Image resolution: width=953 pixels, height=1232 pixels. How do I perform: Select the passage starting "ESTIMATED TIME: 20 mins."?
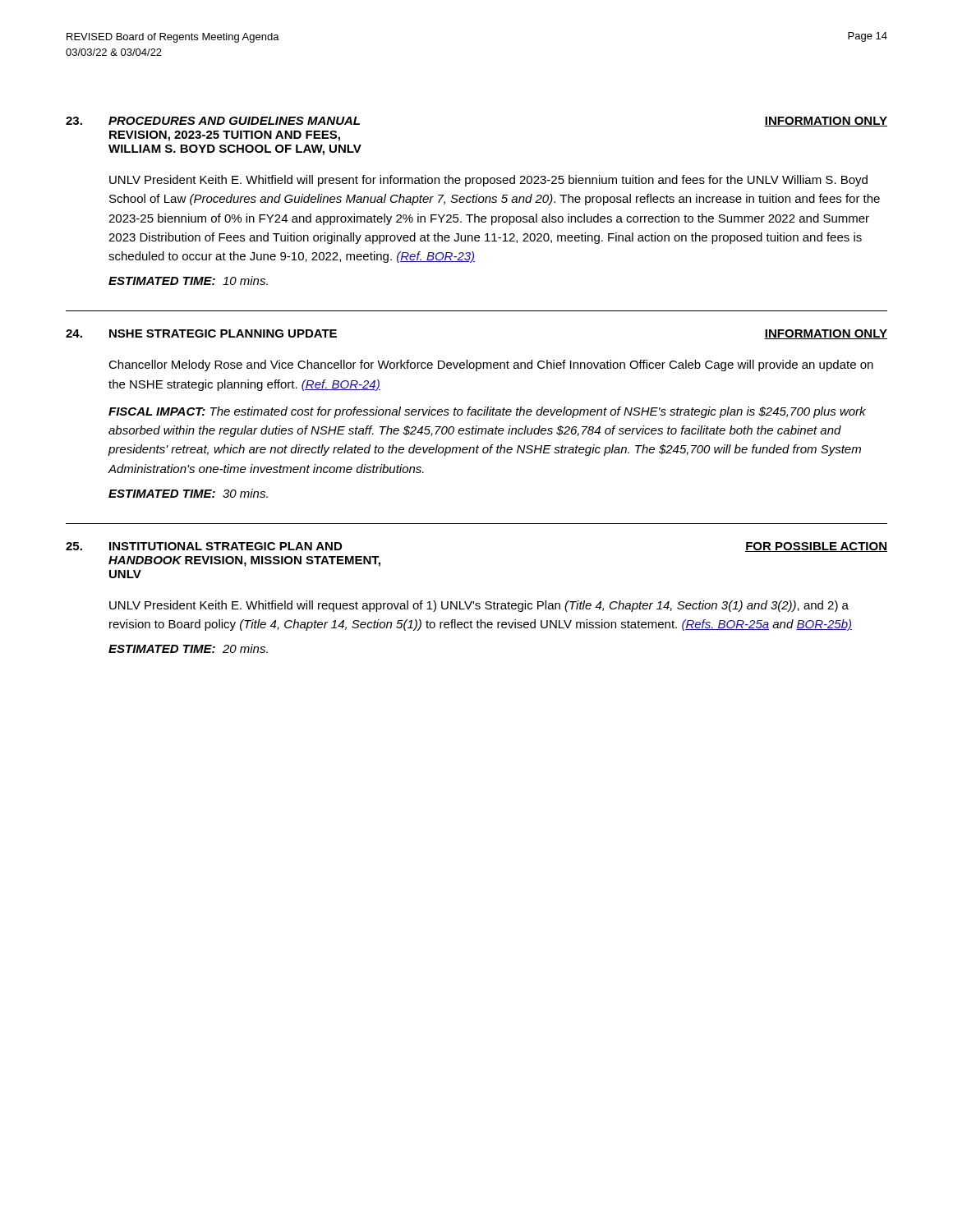click(x=189, y=649)
